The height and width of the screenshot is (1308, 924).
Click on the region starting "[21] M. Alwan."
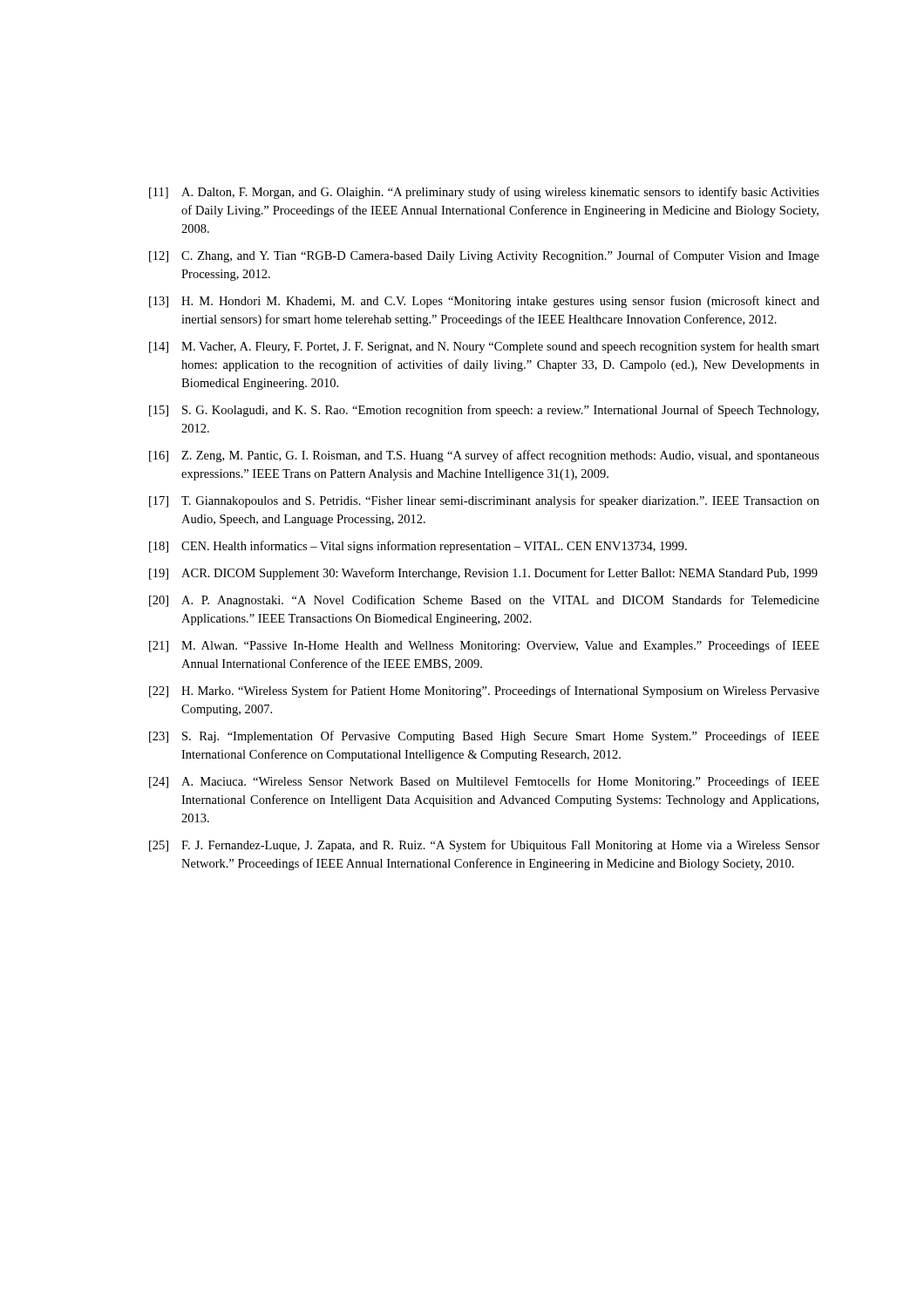click(x=484, y=655)
